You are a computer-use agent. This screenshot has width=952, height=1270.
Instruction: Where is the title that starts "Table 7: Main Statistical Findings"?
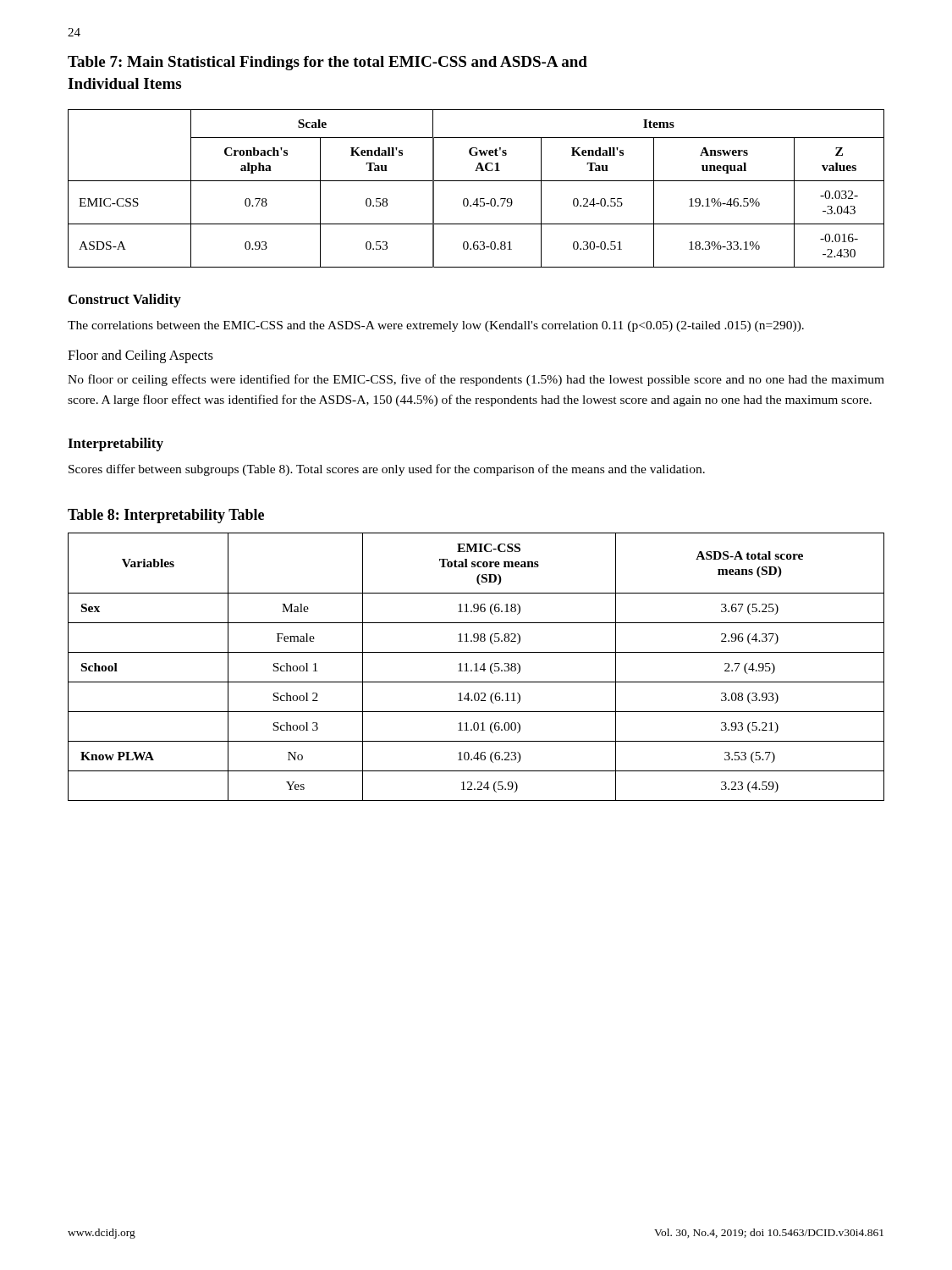327,72
